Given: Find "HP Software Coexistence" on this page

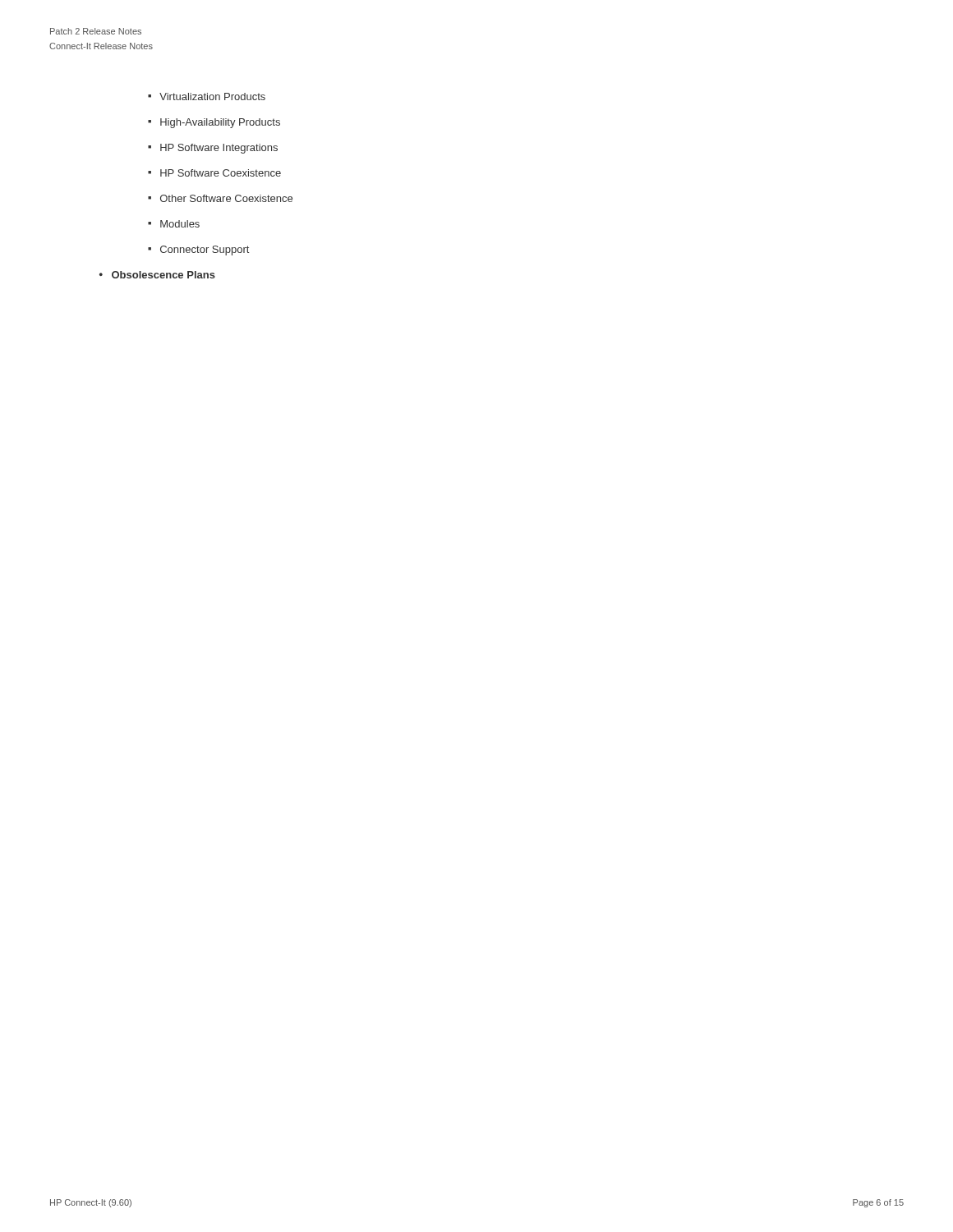Looking at the screenshot, I should [220, 173].
